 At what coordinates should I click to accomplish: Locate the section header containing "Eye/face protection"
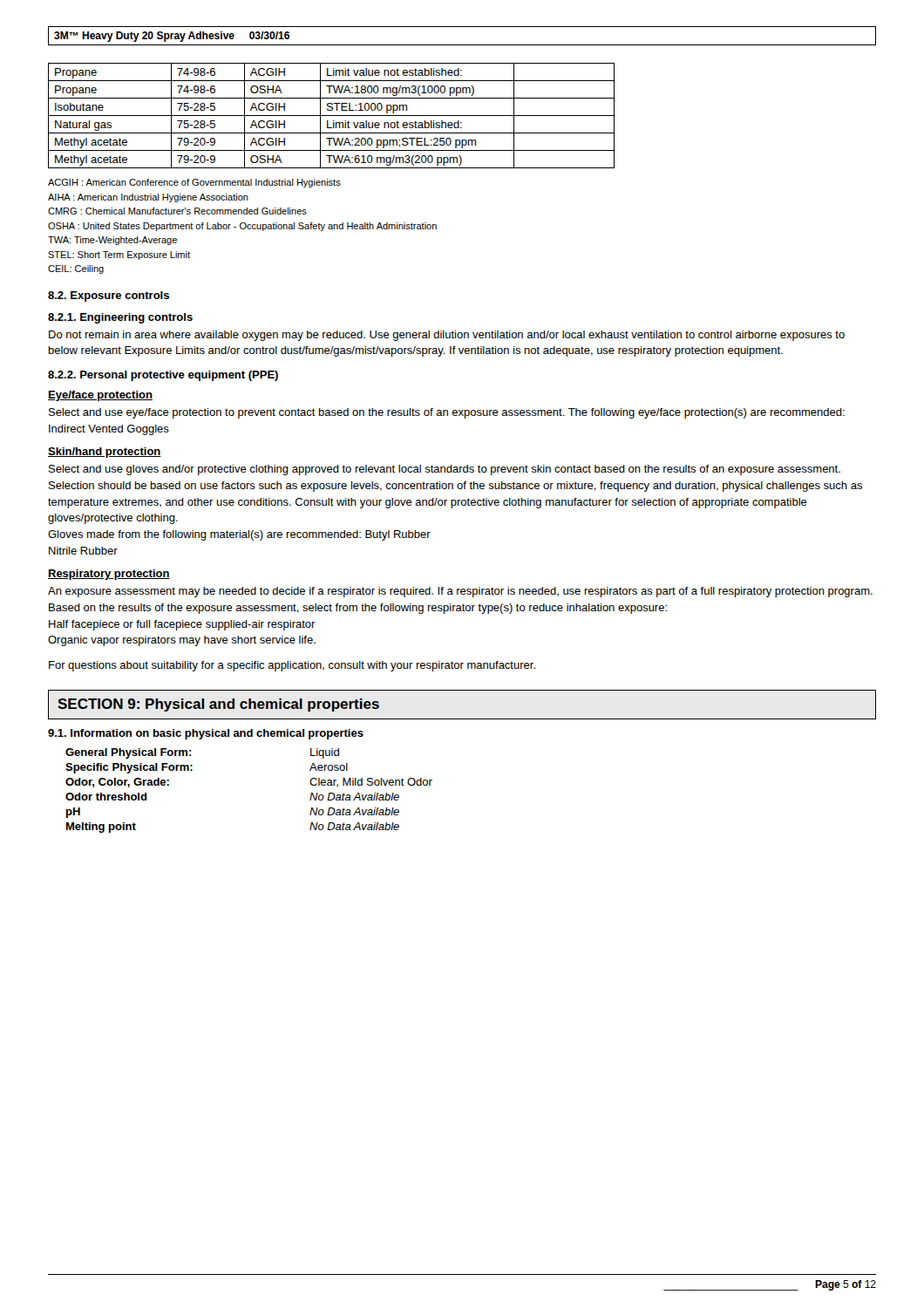tap(100, 395)
